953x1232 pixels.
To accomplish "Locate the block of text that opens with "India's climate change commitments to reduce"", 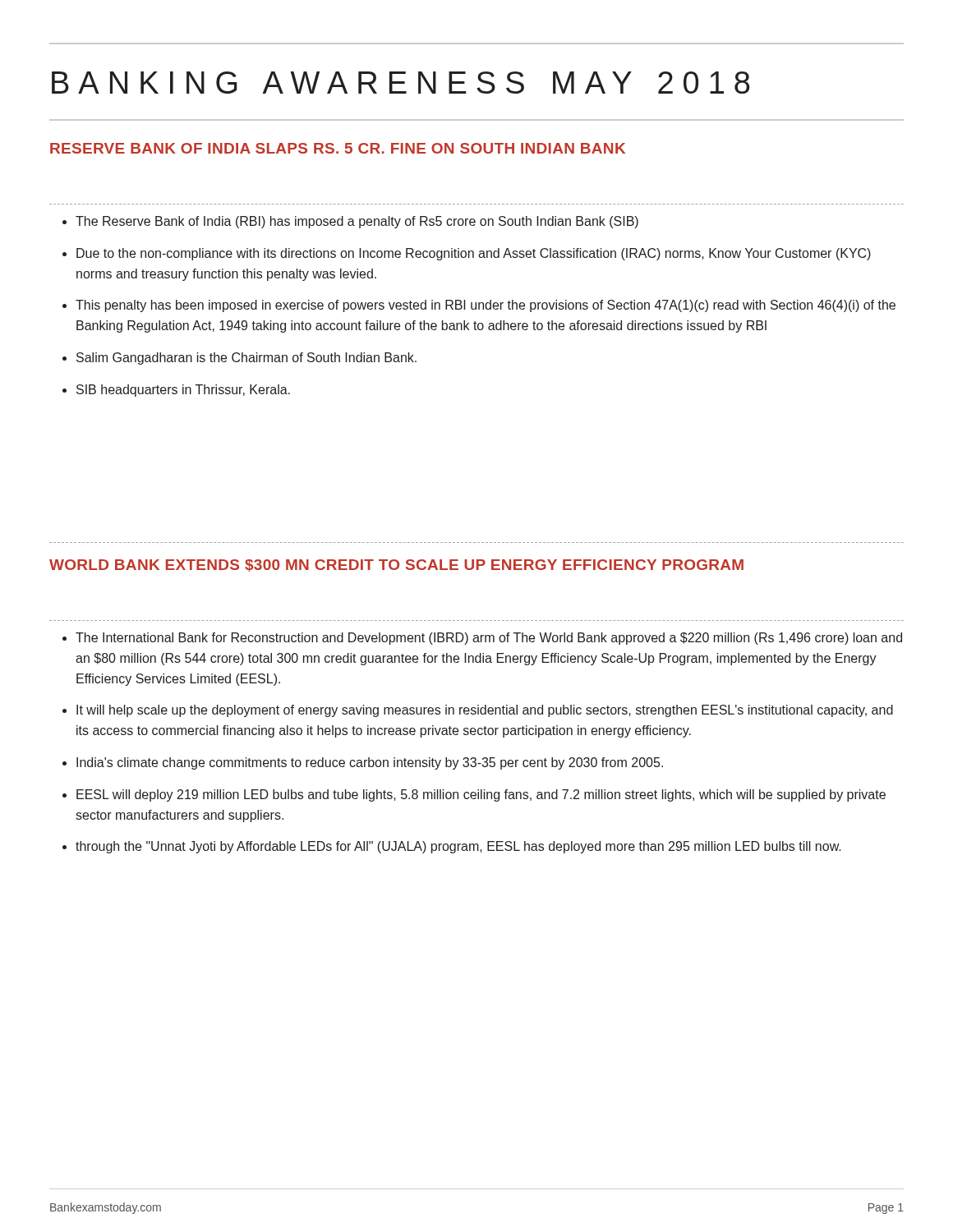I will pos(370,763).
